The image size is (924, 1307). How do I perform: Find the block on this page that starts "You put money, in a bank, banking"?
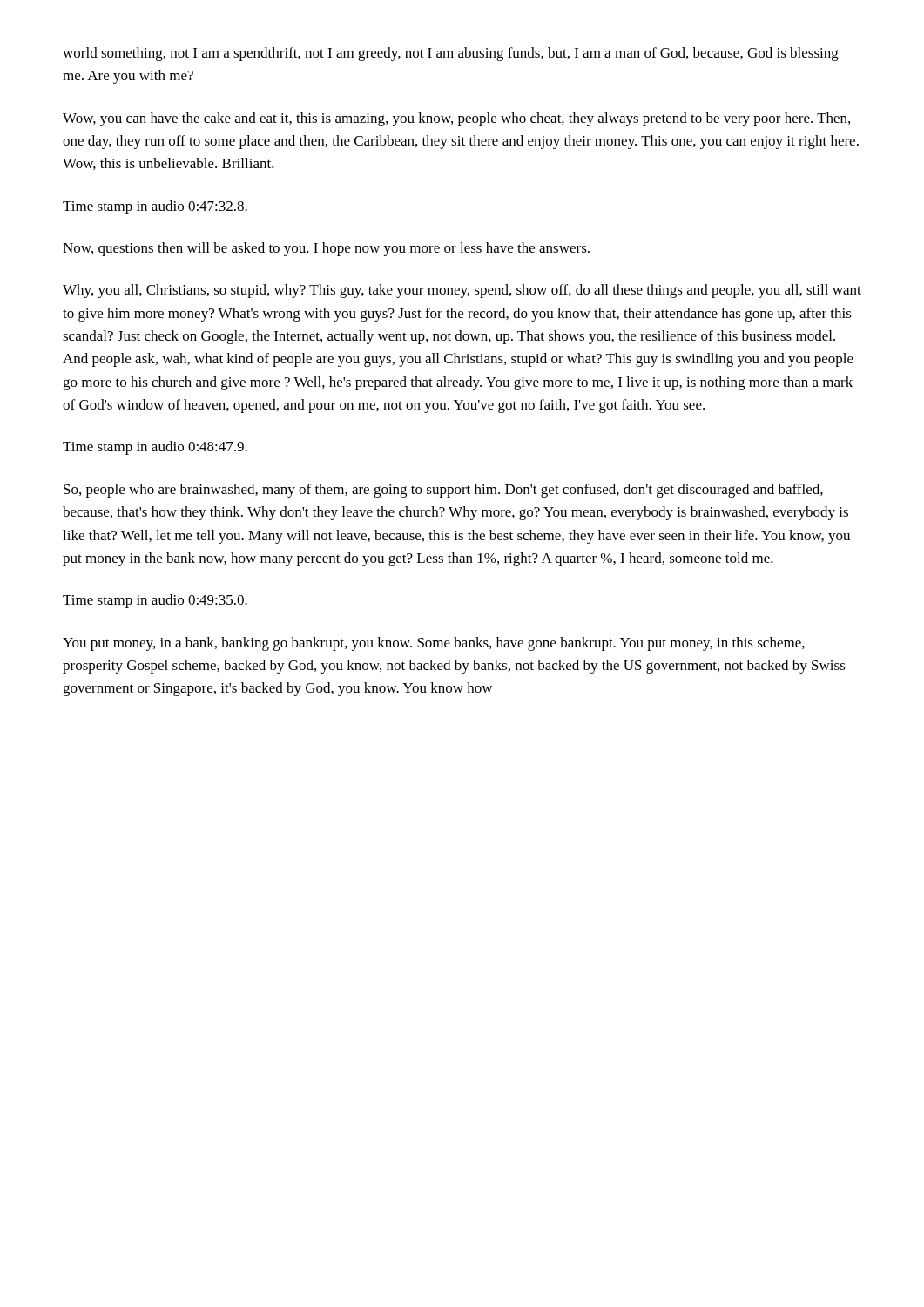coord(454,665)
